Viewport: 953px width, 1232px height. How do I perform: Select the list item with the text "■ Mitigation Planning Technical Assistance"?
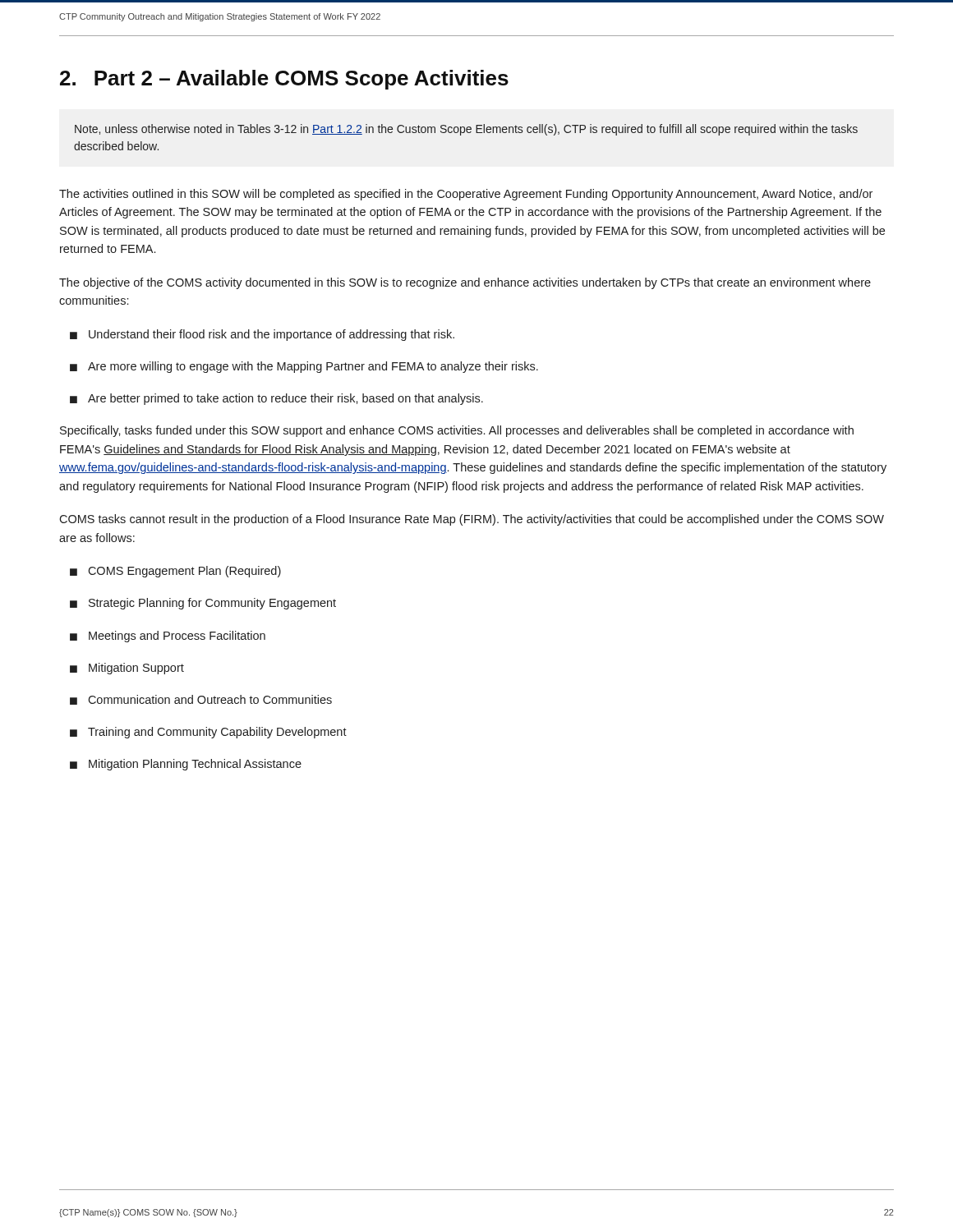tap(185, 765)
